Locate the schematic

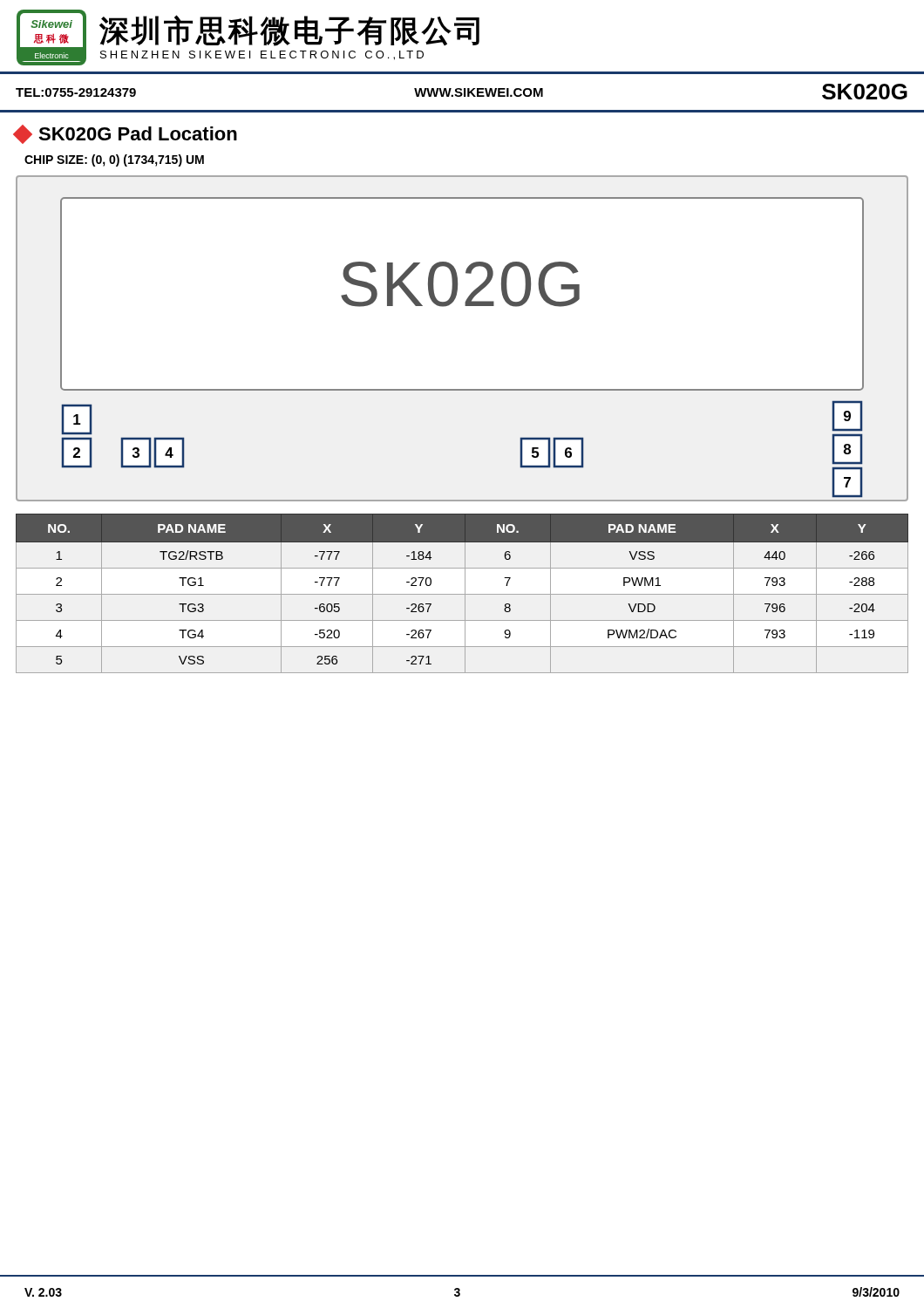pyautogui.click(x=462, y=338)
